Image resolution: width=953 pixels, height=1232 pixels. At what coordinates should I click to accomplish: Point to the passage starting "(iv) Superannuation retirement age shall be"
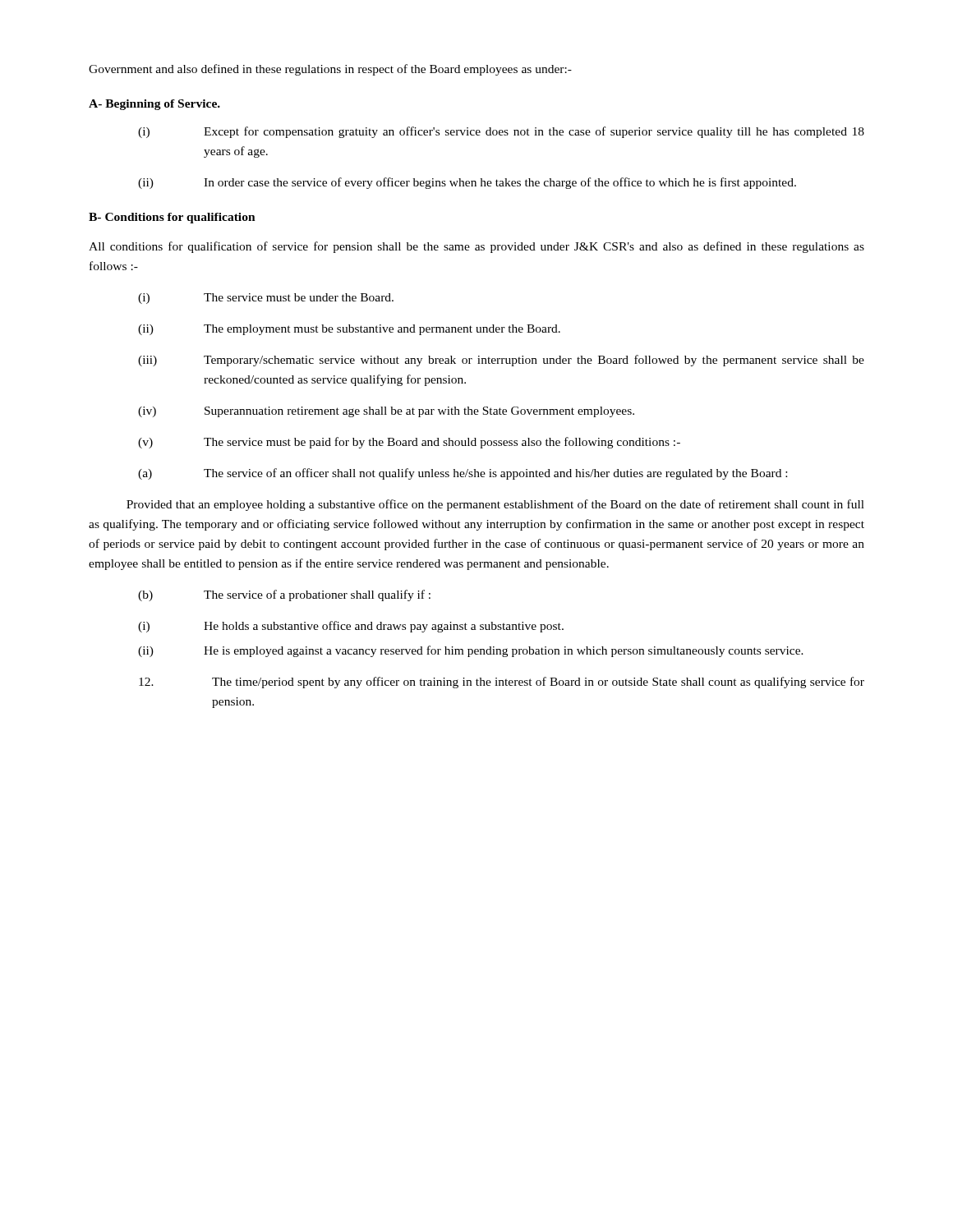pyautogui.click(x=476, y=411)
